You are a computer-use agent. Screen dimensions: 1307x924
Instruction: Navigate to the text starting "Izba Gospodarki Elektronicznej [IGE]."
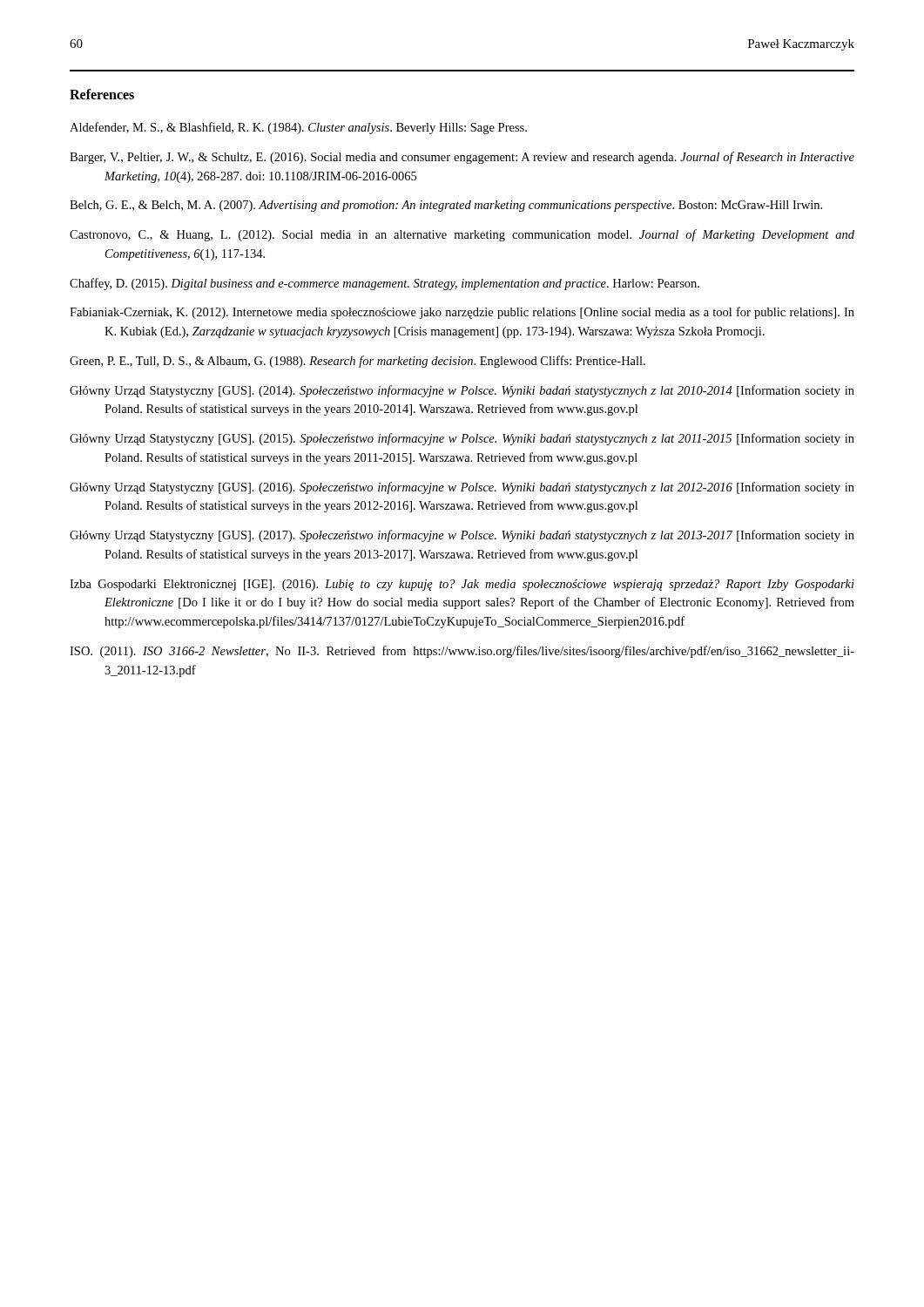point(462,602)
